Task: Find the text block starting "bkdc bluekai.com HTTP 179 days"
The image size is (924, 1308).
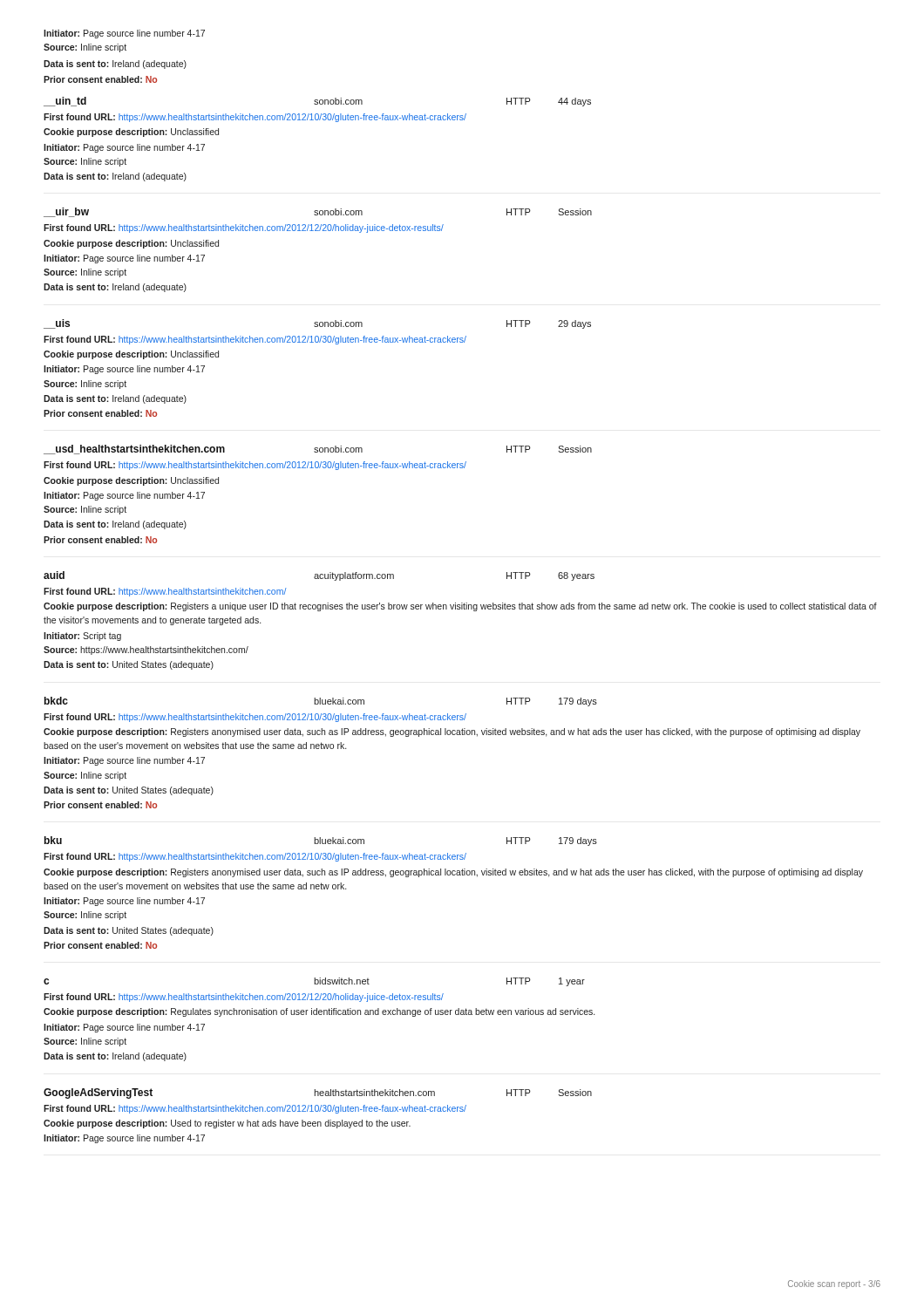Action: point(321,702)
